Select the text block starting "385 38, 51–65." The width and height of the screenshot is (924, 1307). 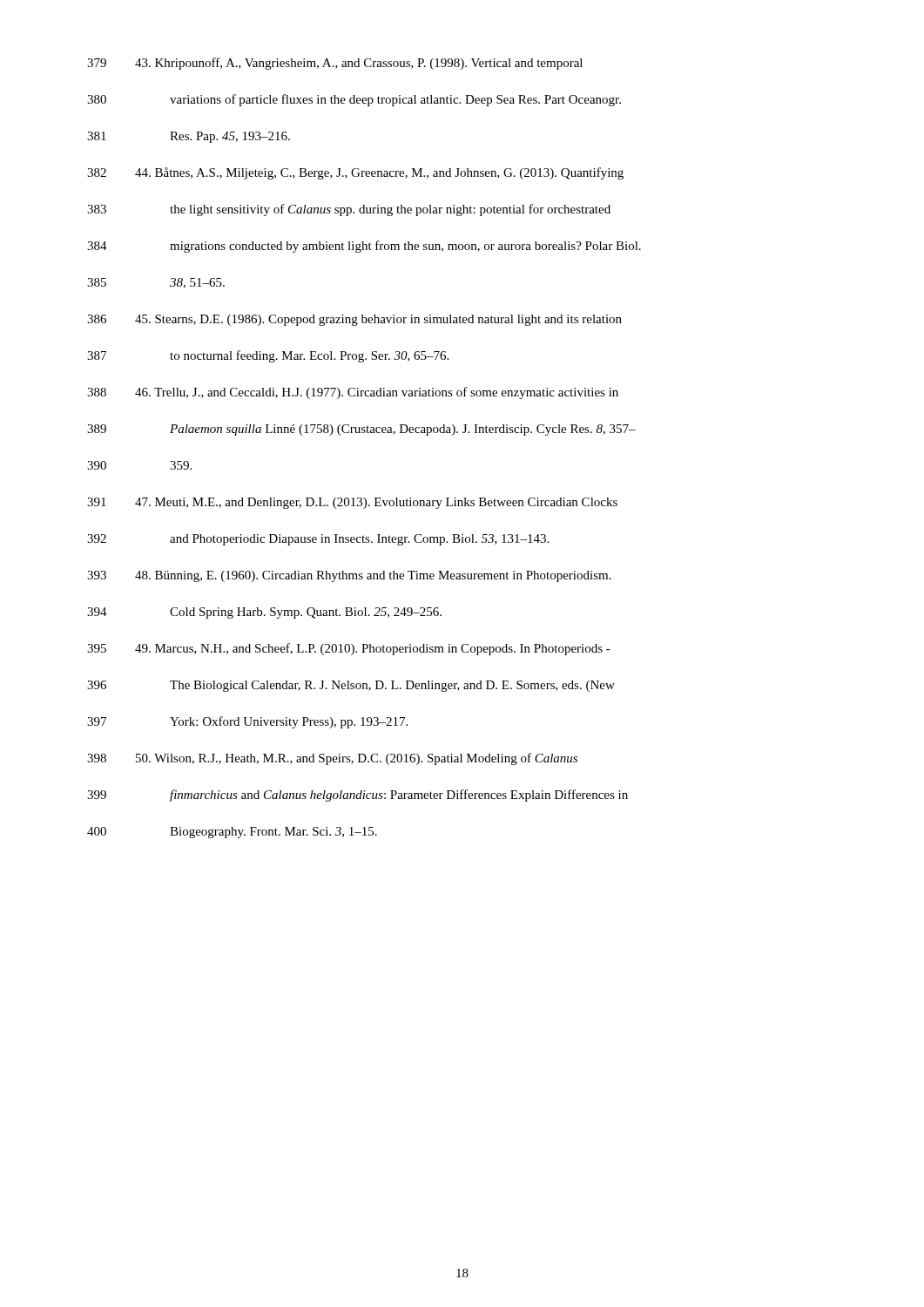pyautogui.click(x=98, y=283)
